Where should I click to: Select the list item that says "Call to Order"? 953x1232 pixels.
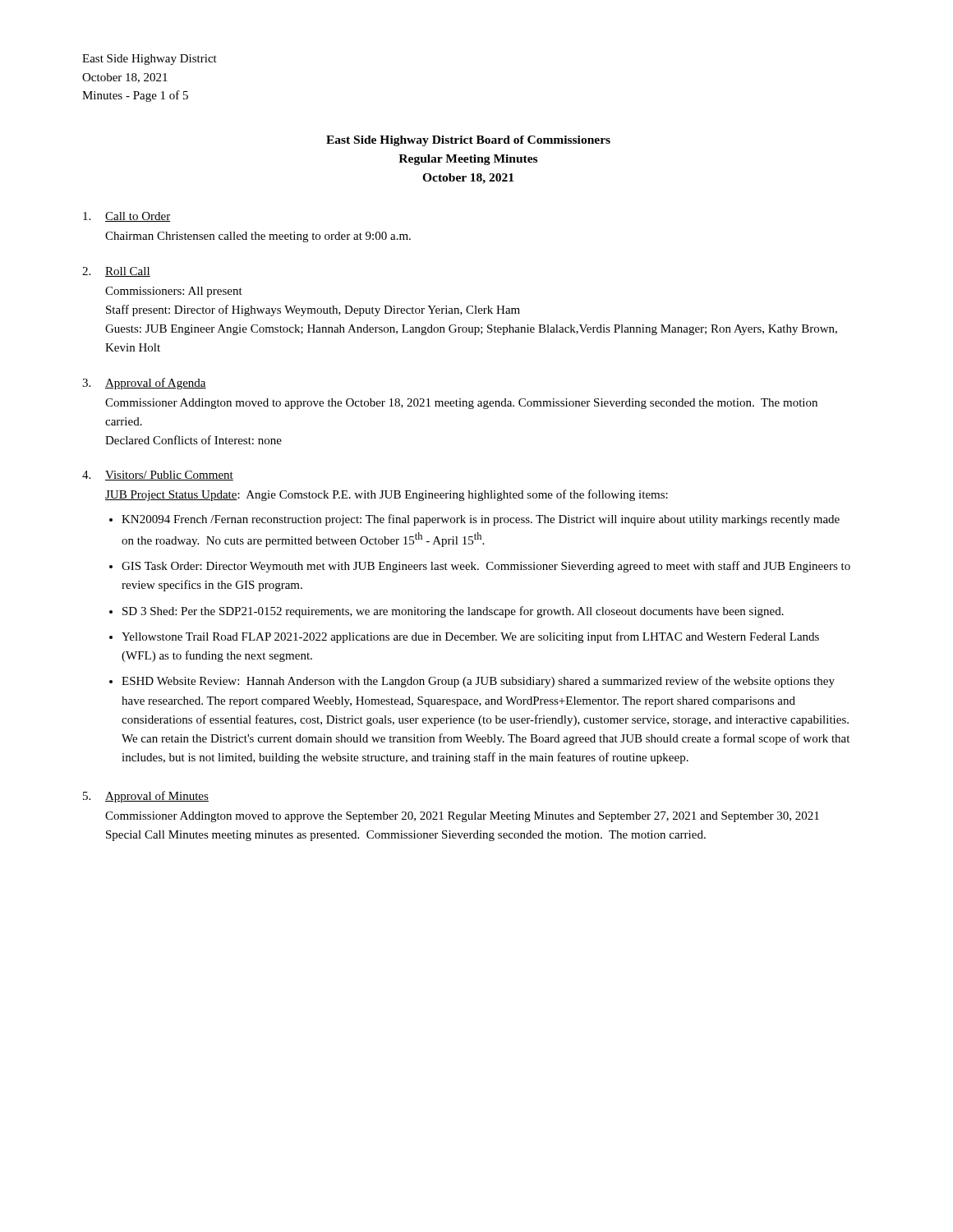click(127, 217)
